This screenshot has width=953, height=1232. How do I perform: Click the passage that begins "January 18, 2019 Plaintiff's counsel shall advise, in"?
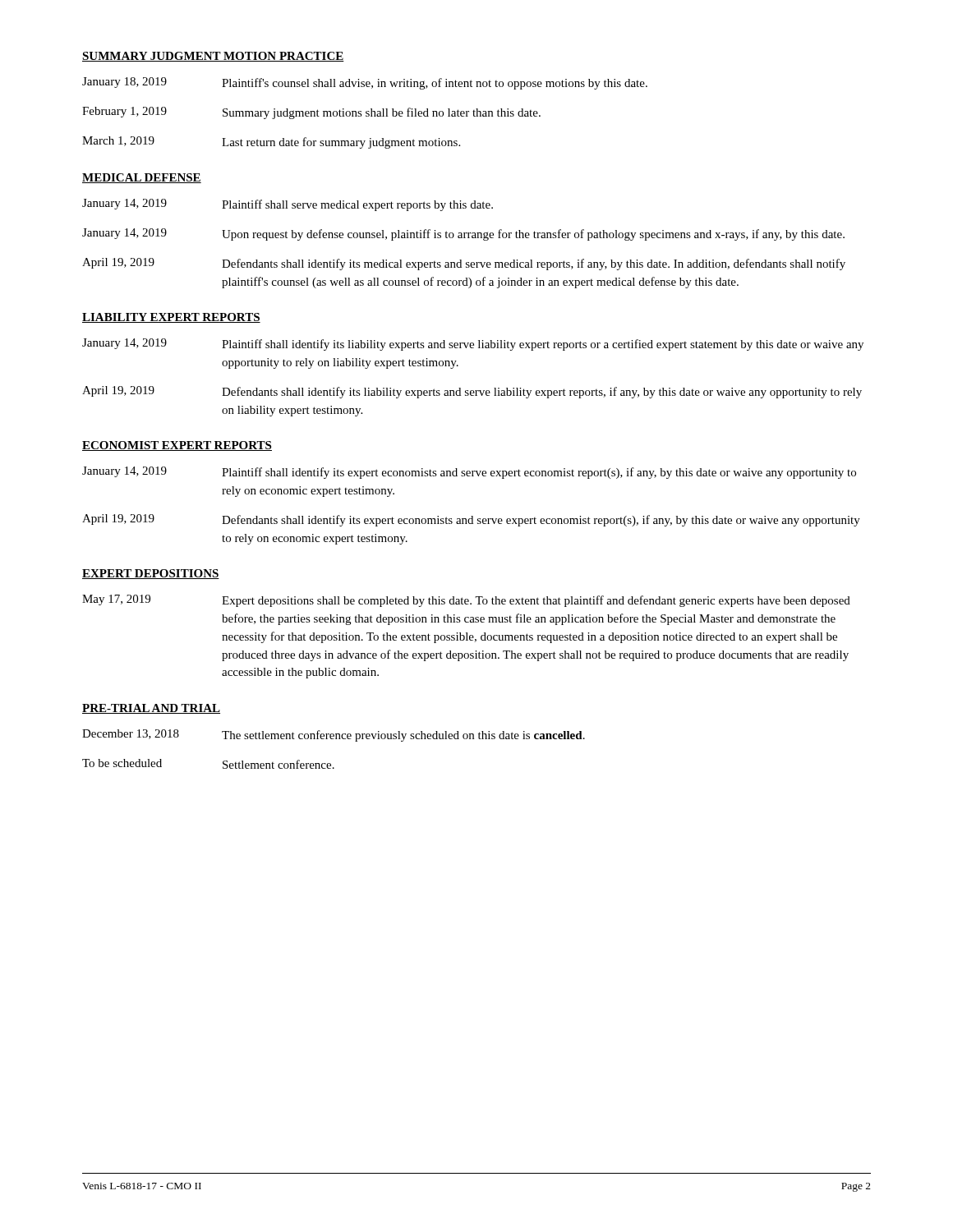pyautogui.click(x=476, y=84)
